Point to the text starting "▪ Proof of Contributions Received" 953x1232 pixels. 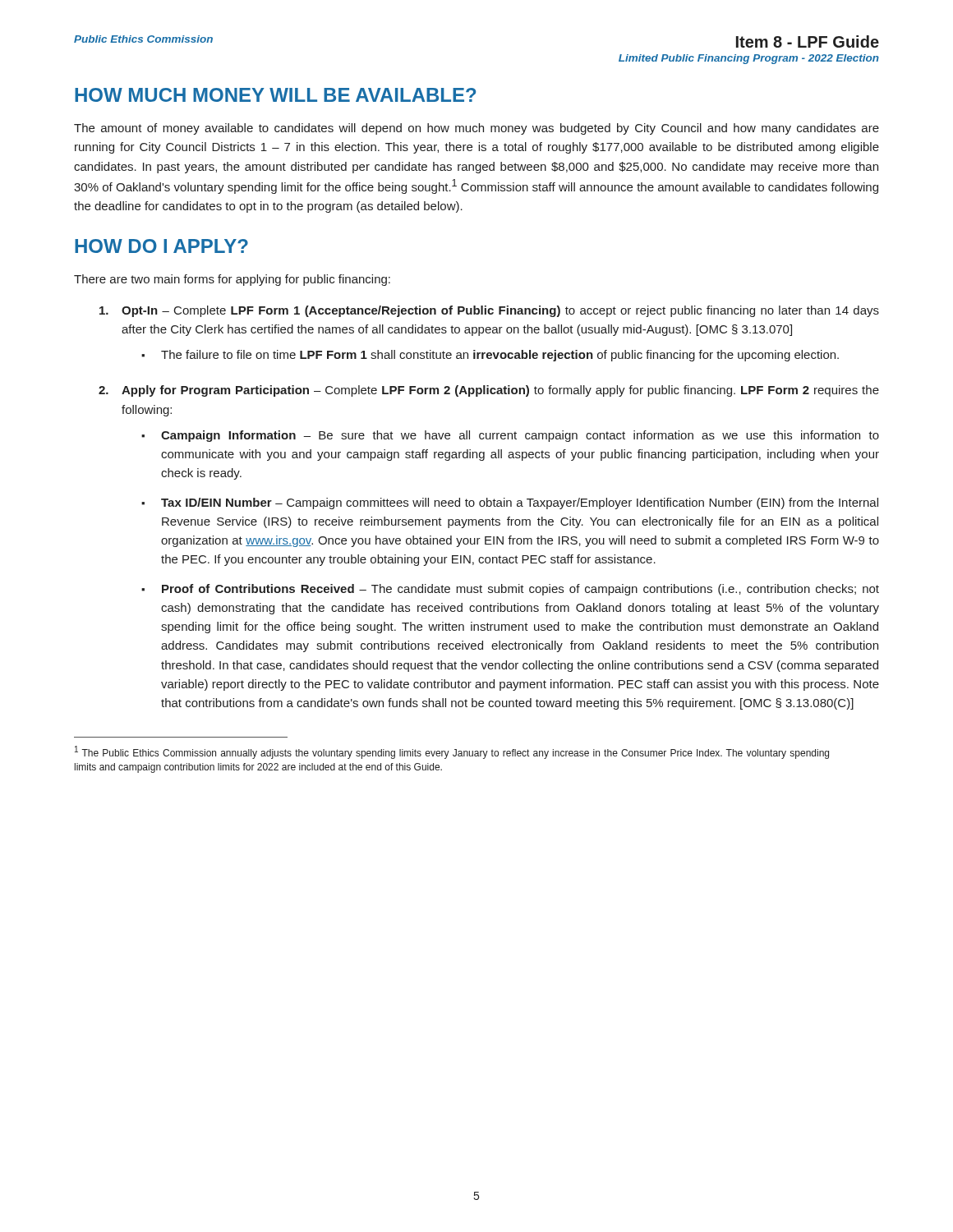coord(510,646)
